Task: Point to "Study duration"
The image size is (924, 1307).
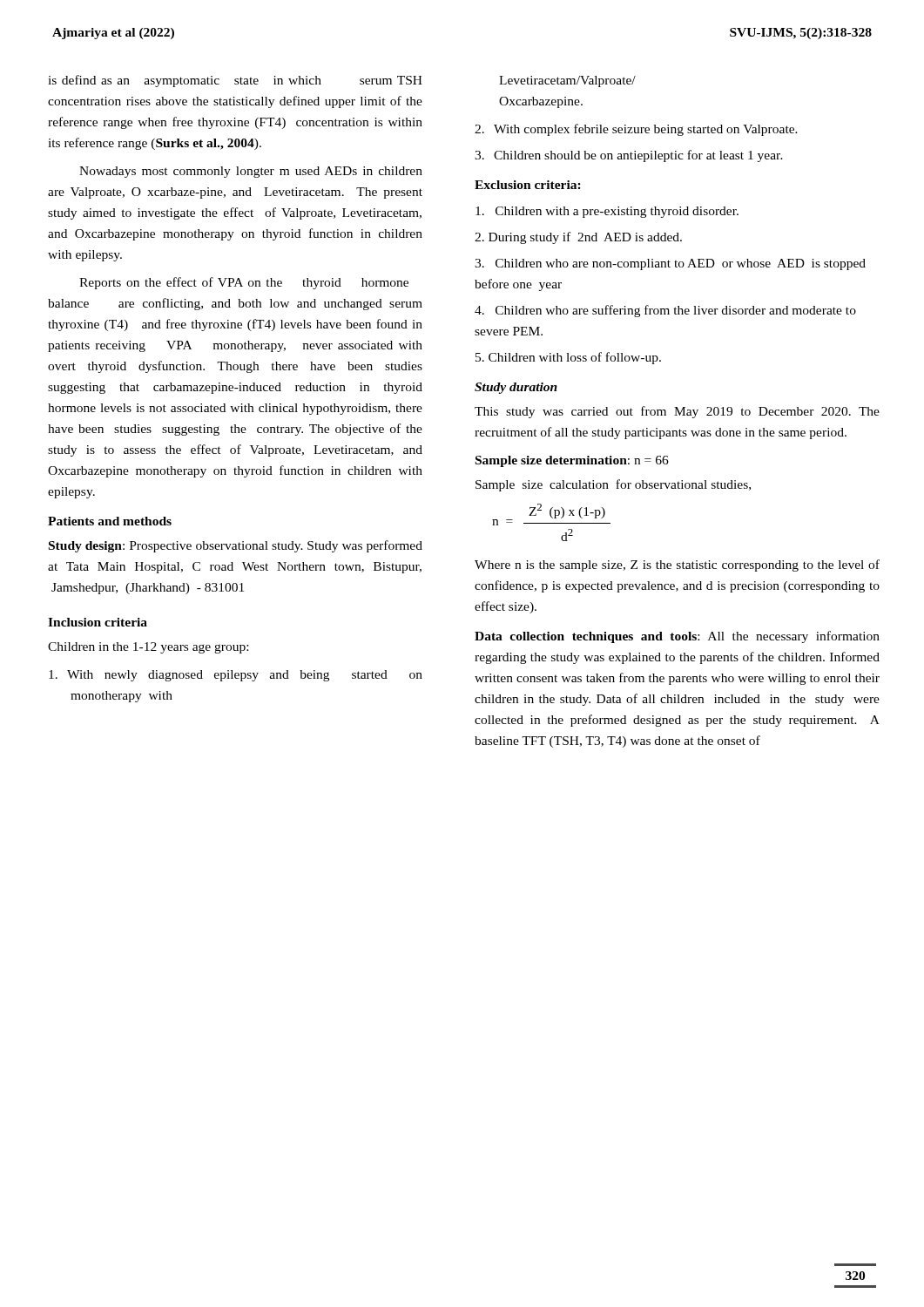Action: [x=516, y=388]
